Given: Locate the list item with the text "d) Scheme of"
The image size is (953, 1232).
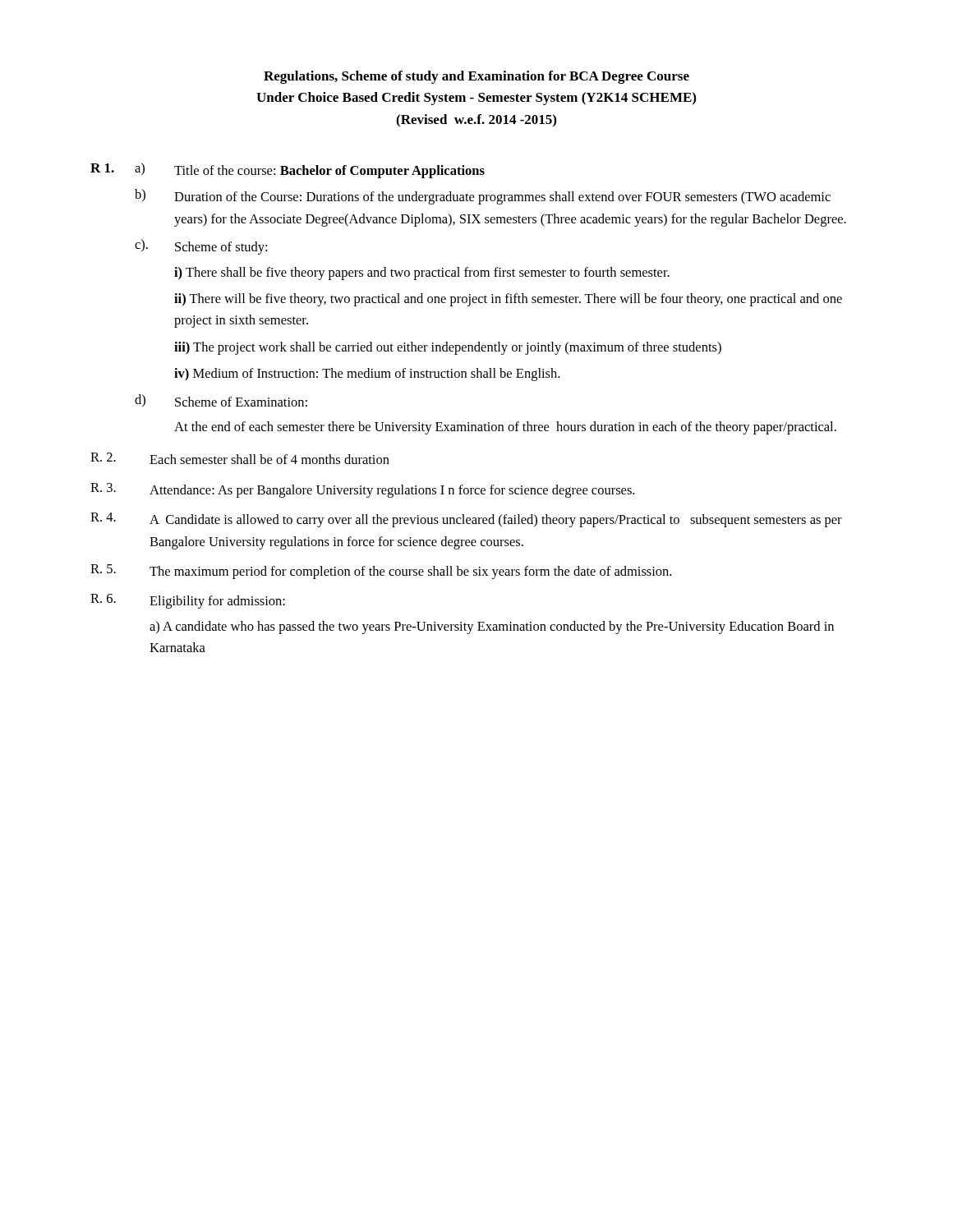Looking at the screenshot, I should tap(221, 400).
